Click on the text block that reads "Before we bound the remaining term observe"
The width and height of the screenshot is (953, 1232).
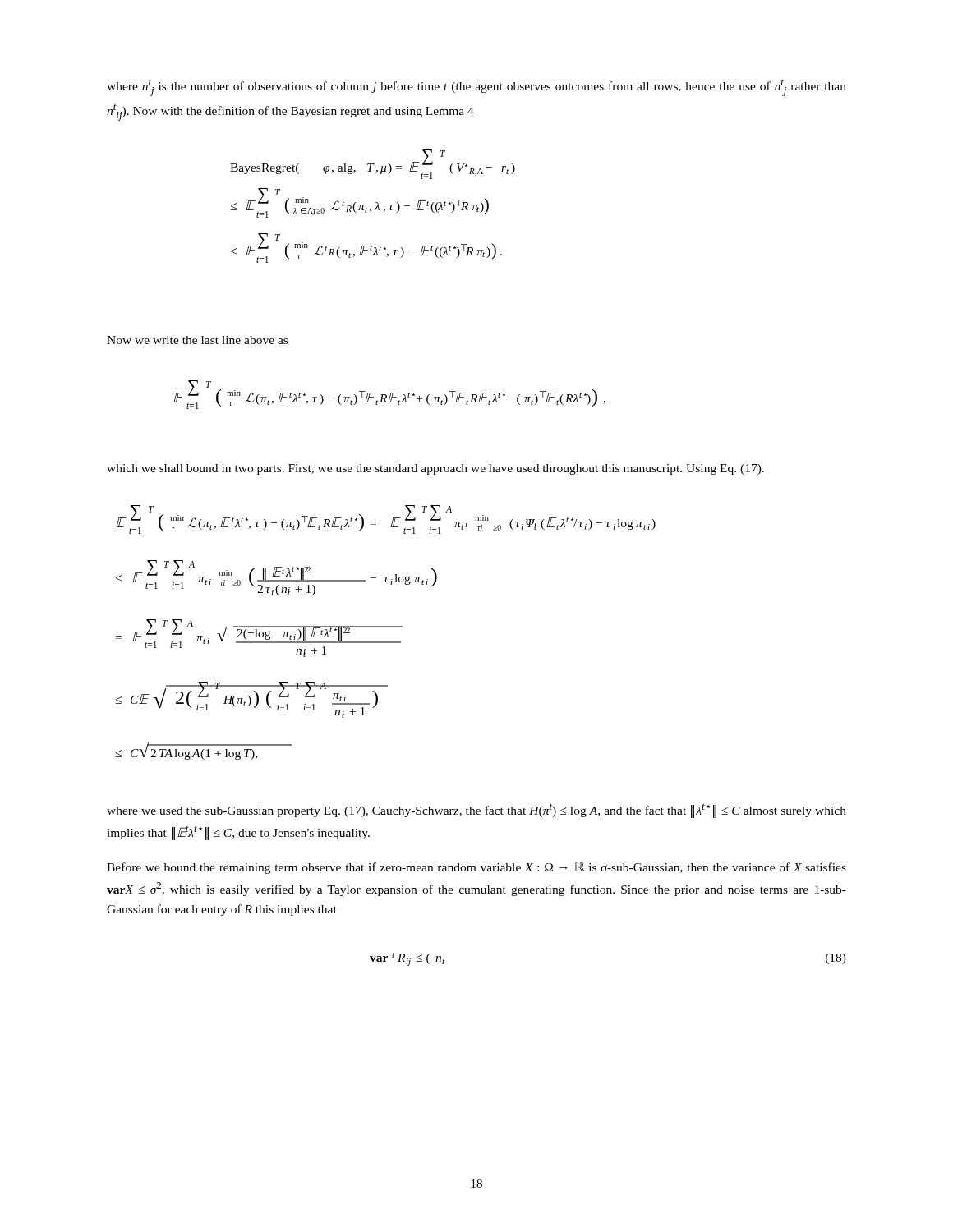point(476,888)
